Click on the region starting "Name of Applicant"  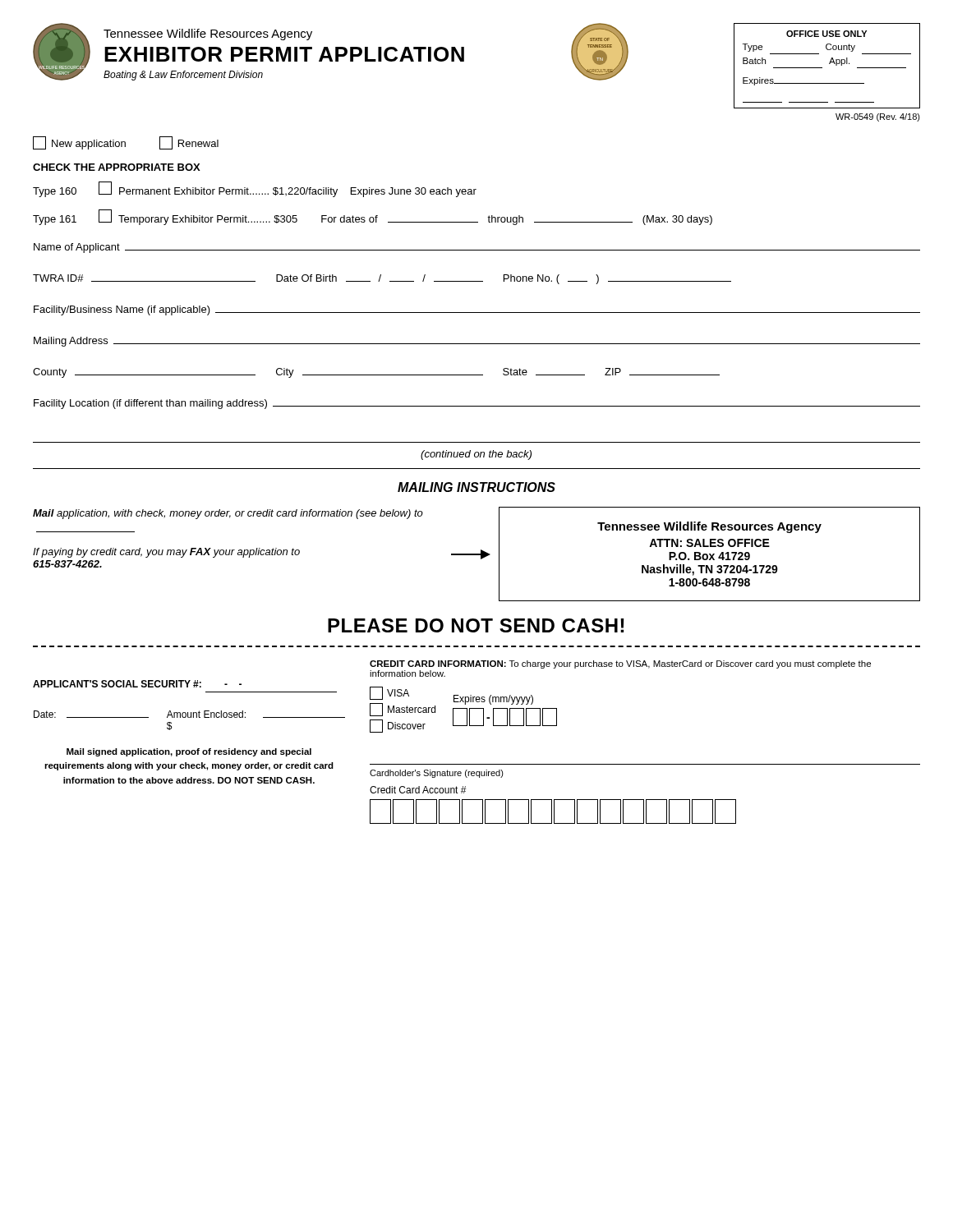tap(476, 245)
